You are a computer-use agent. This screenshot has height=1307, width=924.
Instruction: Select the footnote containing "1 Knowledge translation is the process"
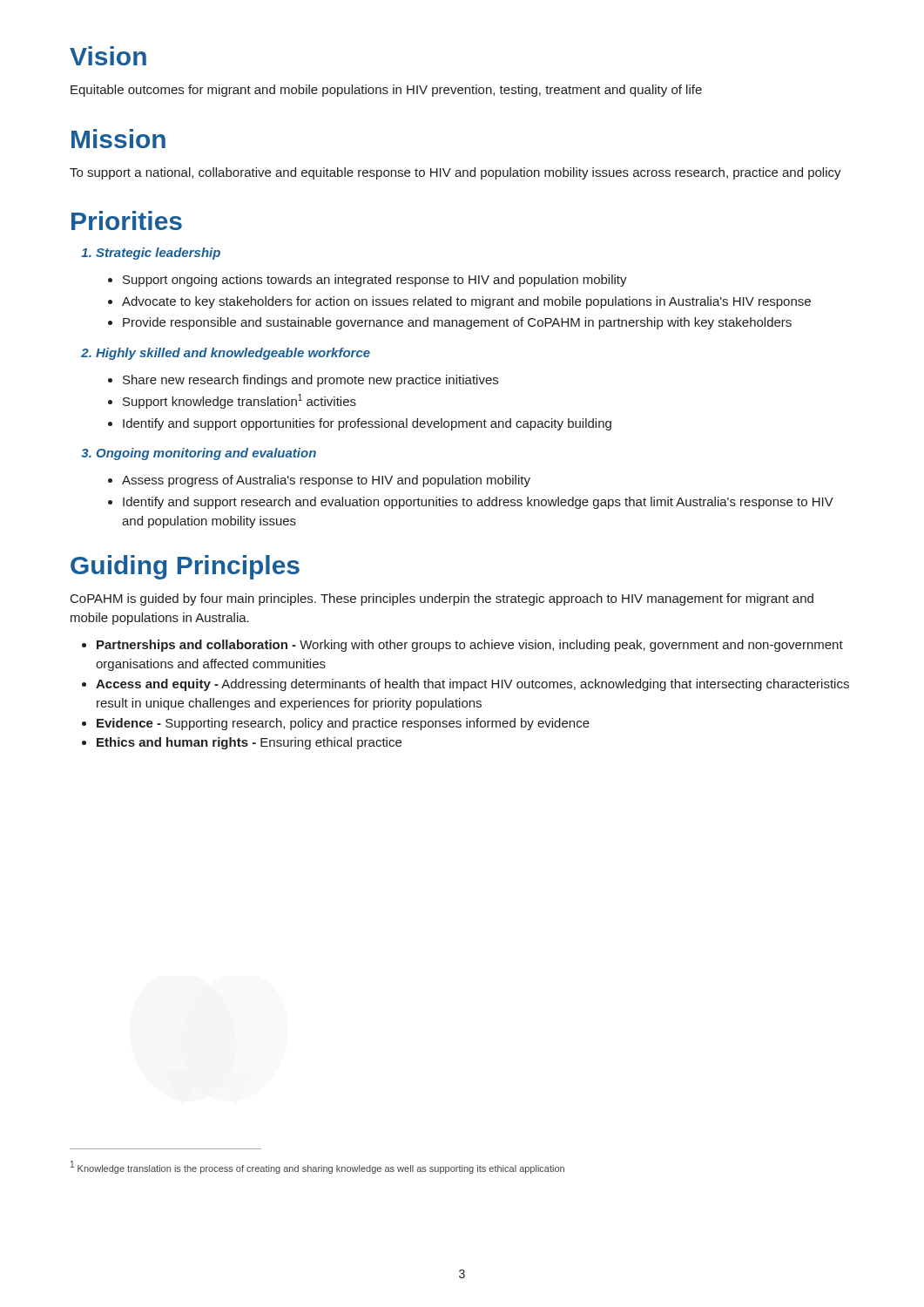click(462, 1167)
